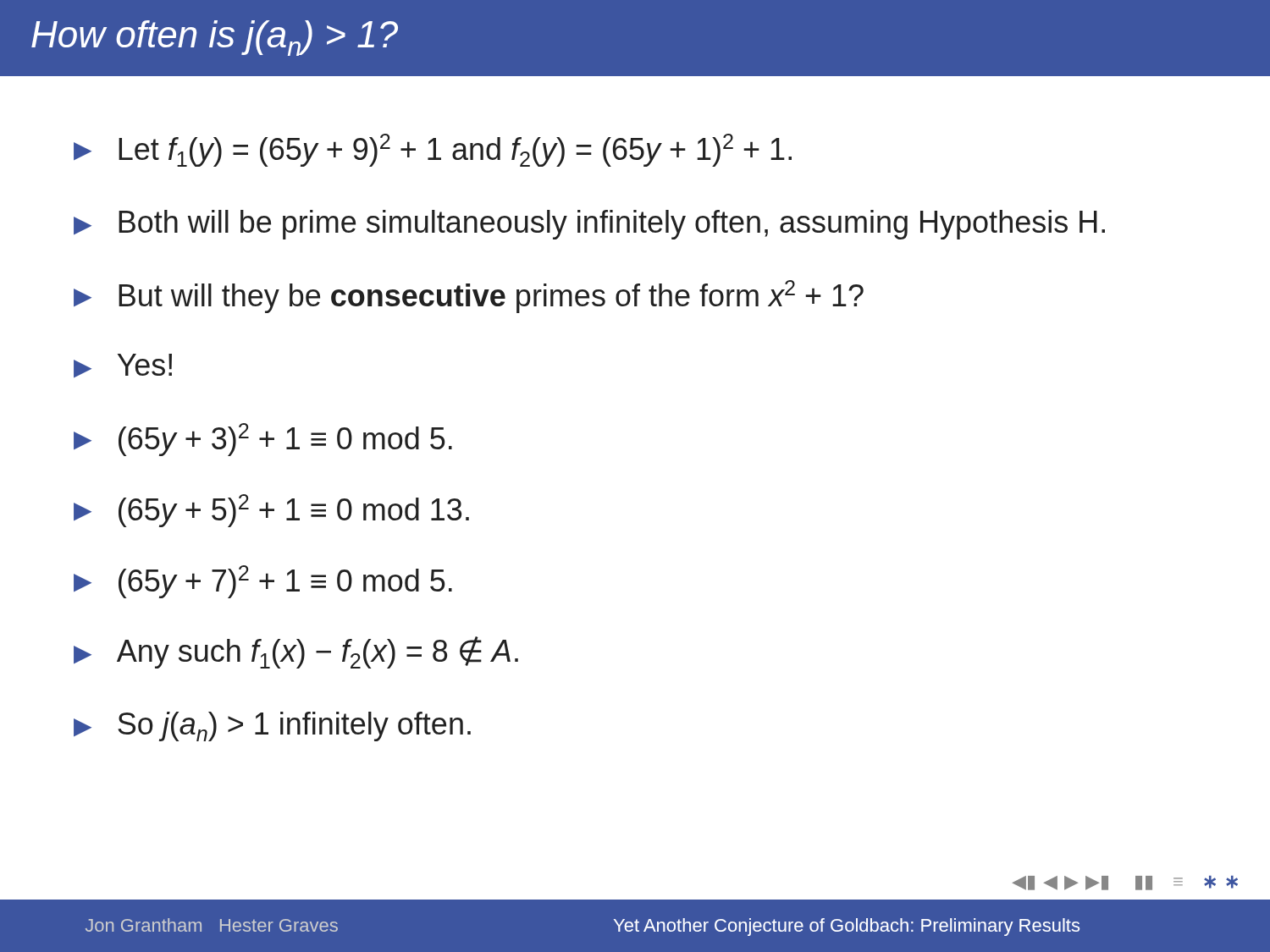Where is the passage that starts "► (65y + 7)2 + 1 ≡ 0"?
The height and width of the screenshot is (952, 1270).
click(x=263, y=582)
